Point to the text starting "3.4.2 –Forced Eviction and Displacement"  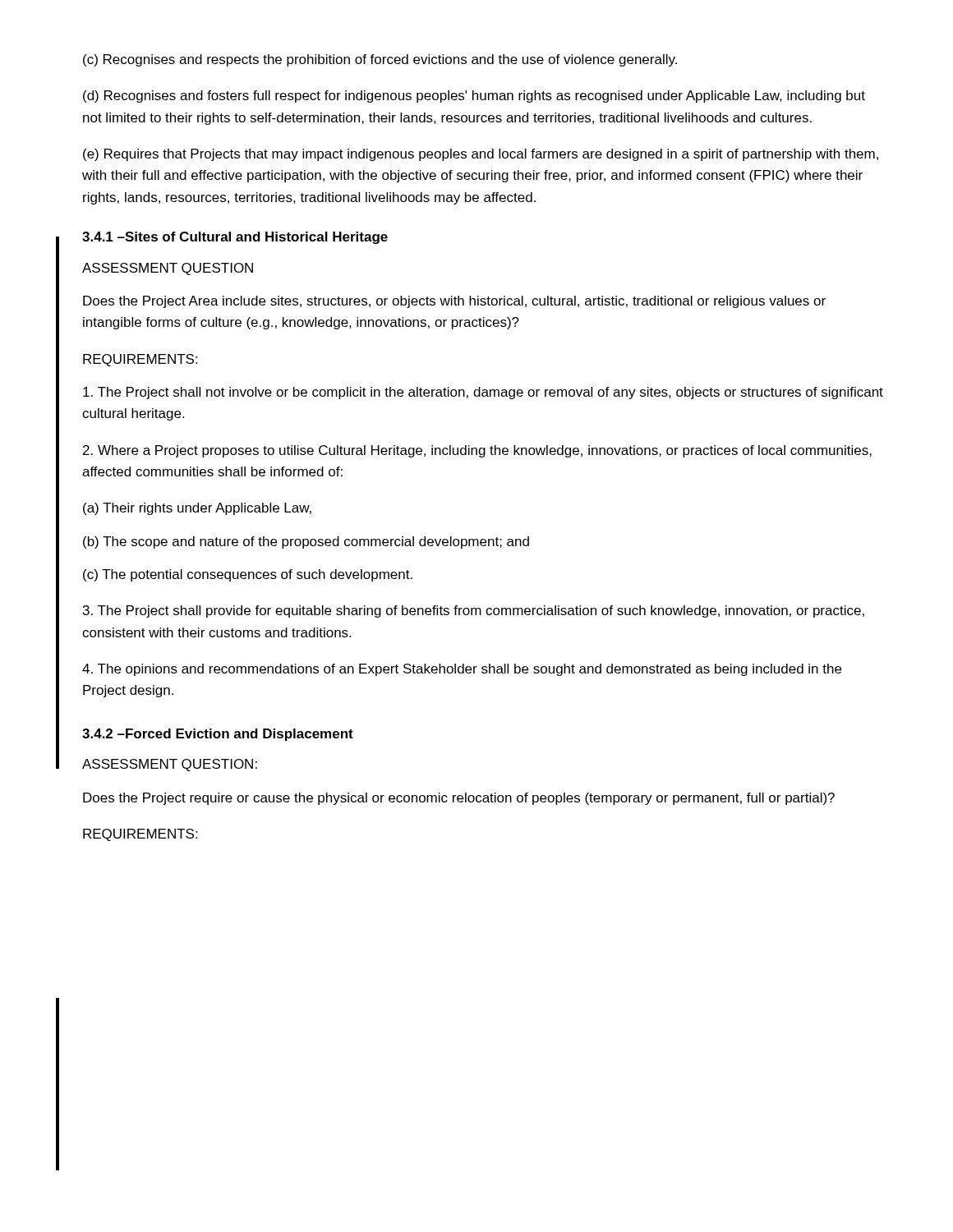[x=218, y=734]
